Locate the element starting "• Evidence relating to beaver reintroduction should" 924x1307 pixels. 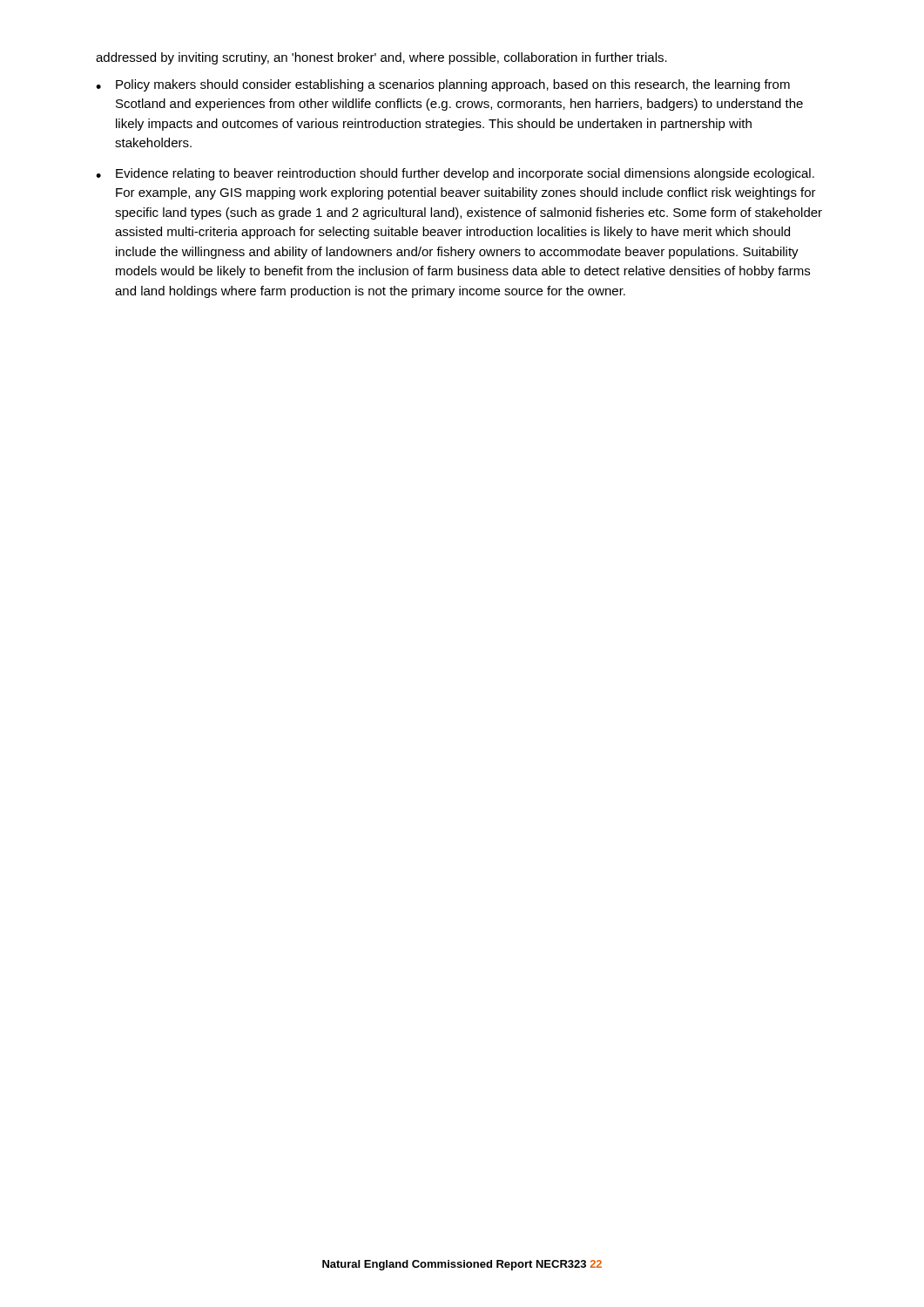pos(462,232)
